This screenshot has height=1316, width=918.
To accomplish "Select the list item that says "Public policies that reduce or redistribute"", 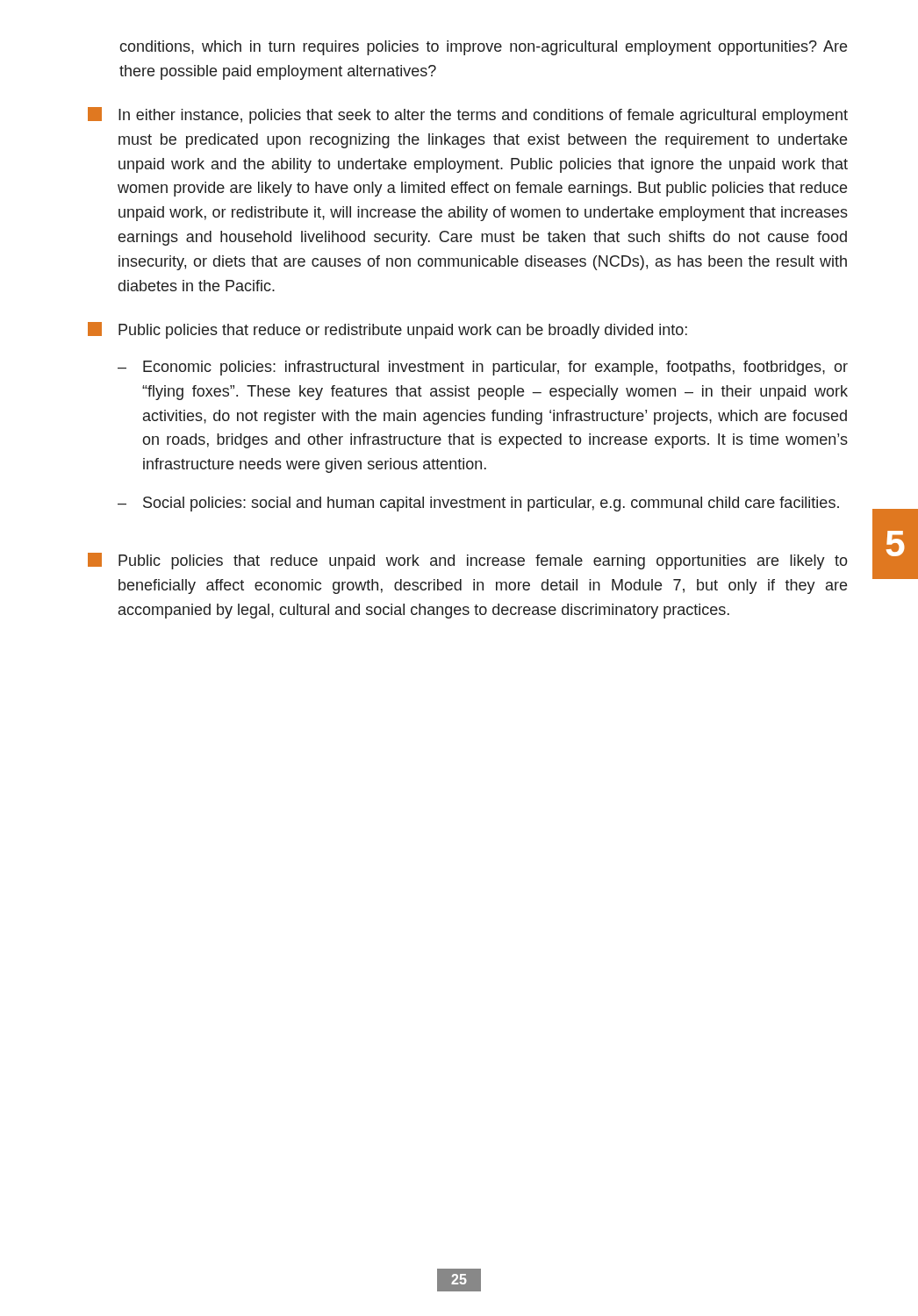I will 468,424.
